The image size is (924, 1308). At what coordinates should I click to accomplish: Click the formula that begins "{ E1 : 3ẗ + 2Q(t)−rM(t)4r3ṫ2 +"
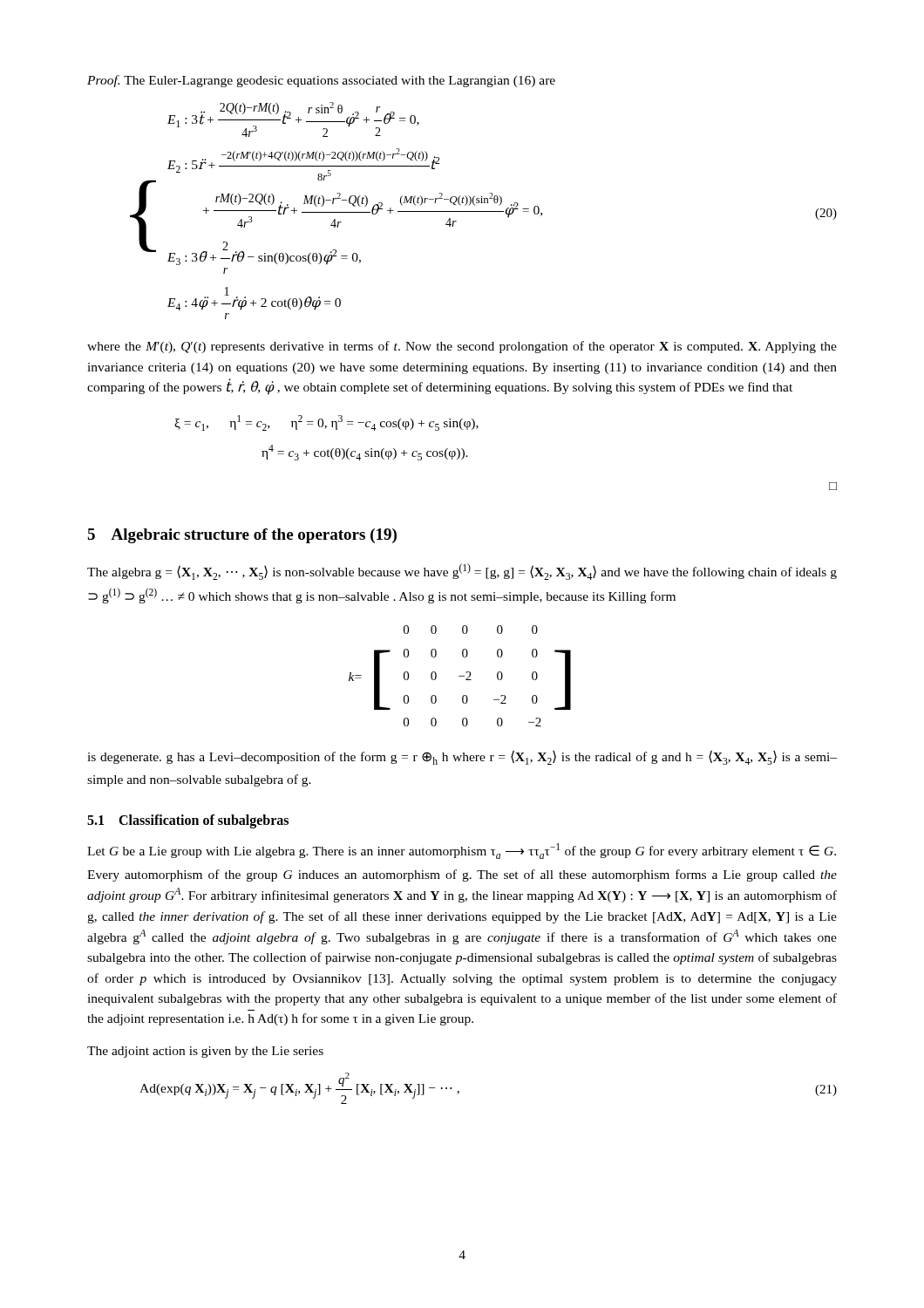[x=479, y=212]
